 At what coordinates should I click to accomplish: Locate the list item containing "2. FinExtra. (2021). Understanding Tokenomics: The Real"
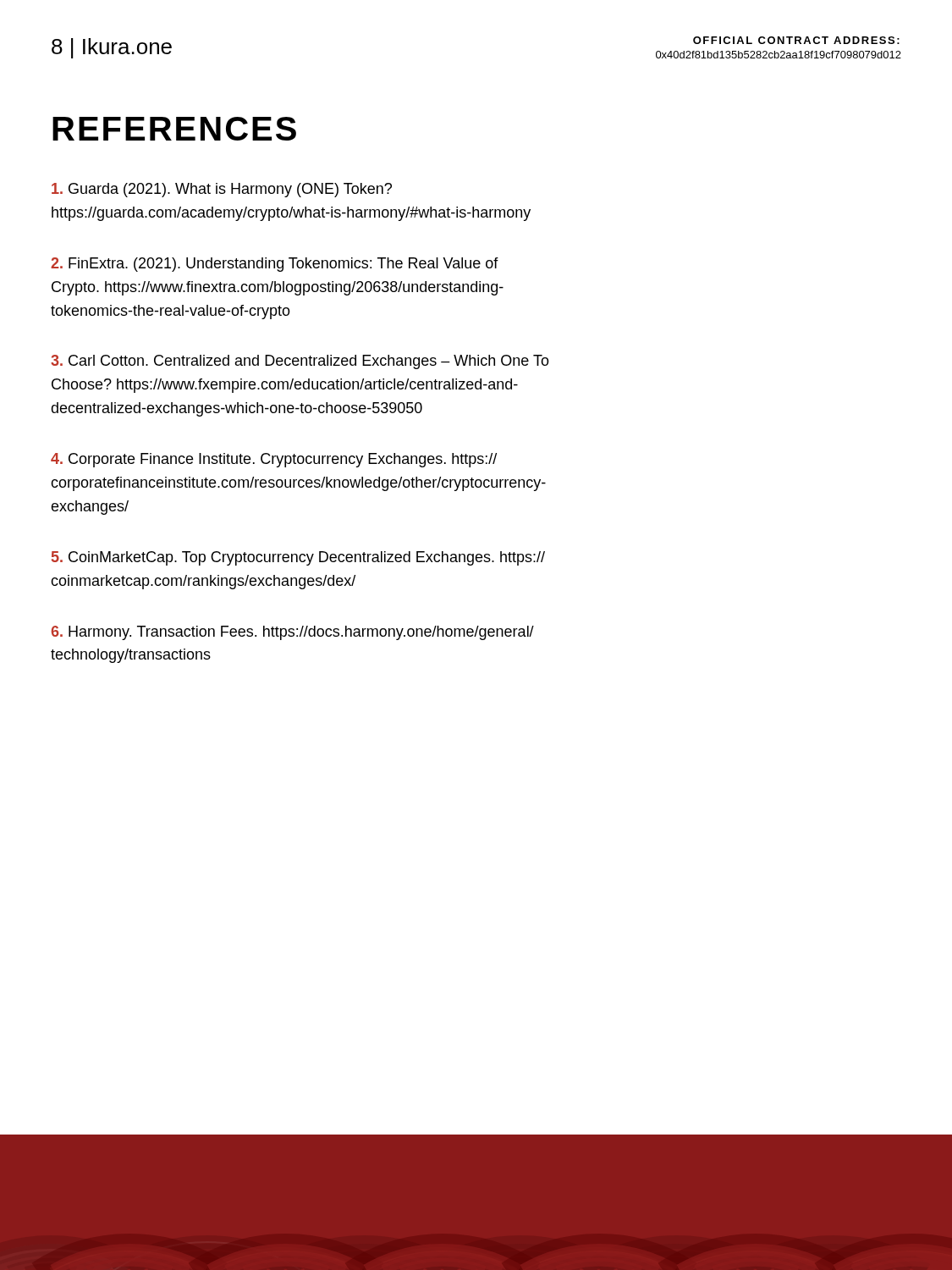pos(277,287)
